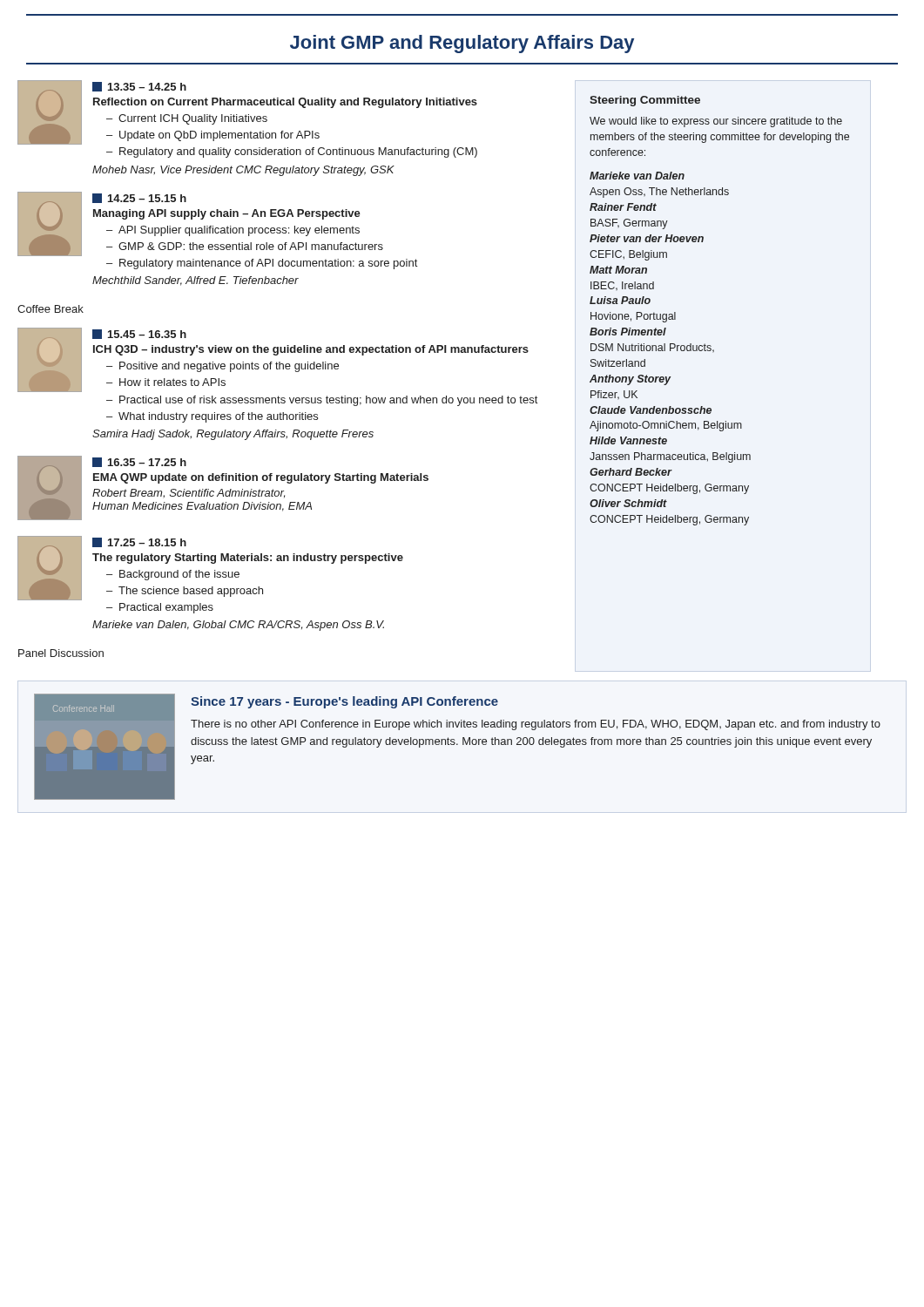Click on the photo

click(x=105, y=747)
